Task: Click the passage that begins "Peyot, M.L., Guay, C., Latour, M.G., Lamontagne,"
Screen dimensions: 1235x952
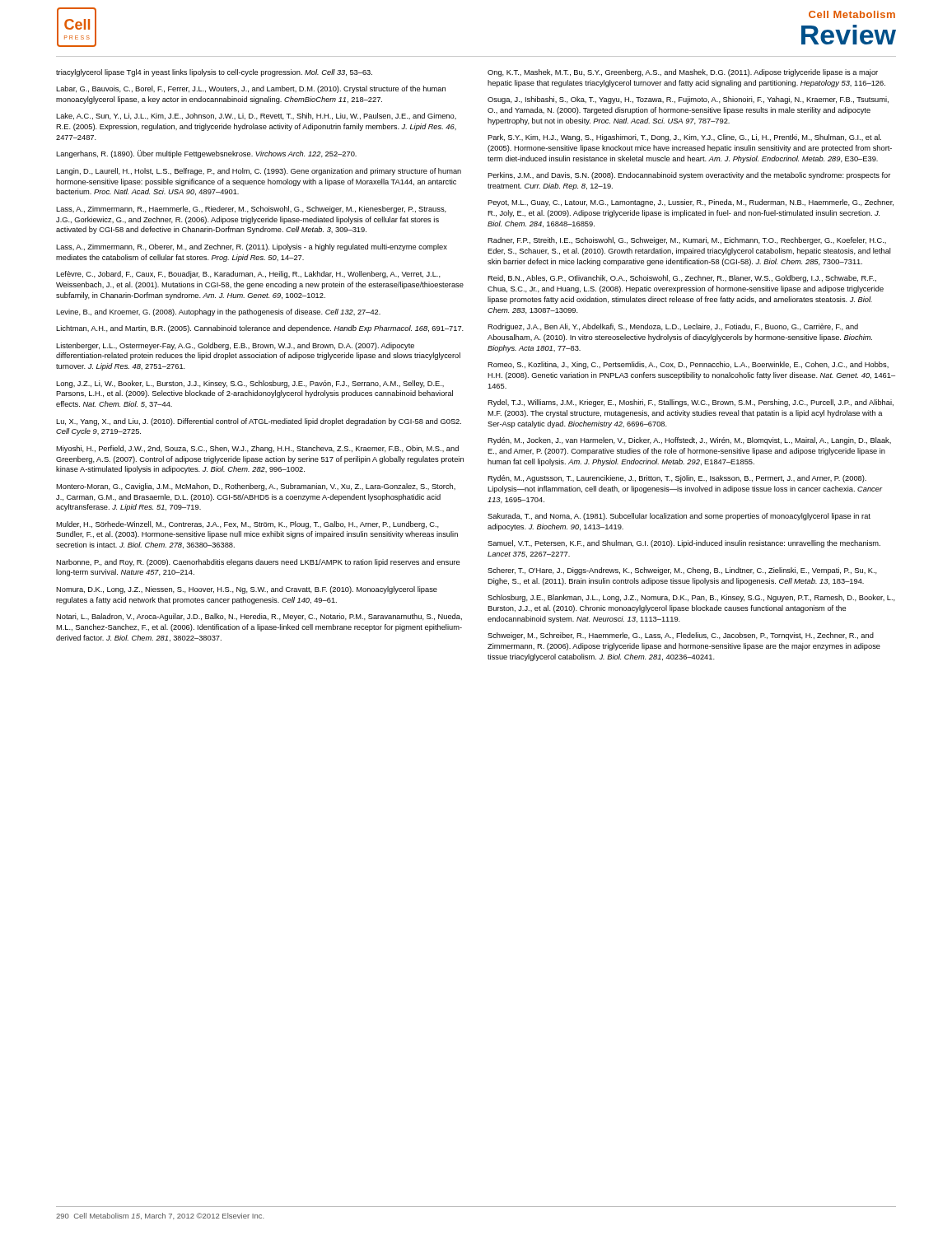Action: (692, 214)
